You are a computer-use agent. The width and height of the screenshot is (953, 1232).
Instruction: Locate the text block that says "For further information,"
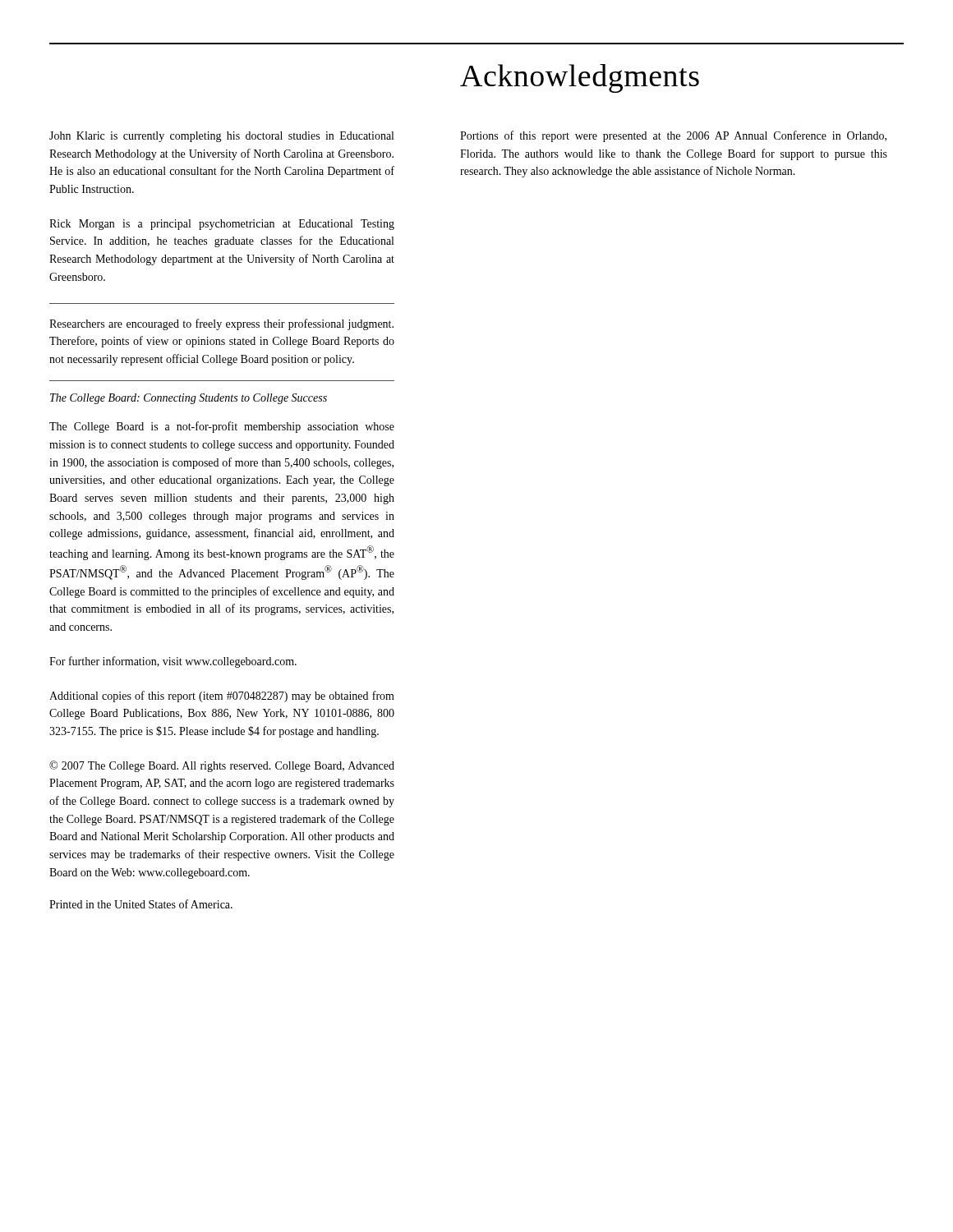point(222,662)
